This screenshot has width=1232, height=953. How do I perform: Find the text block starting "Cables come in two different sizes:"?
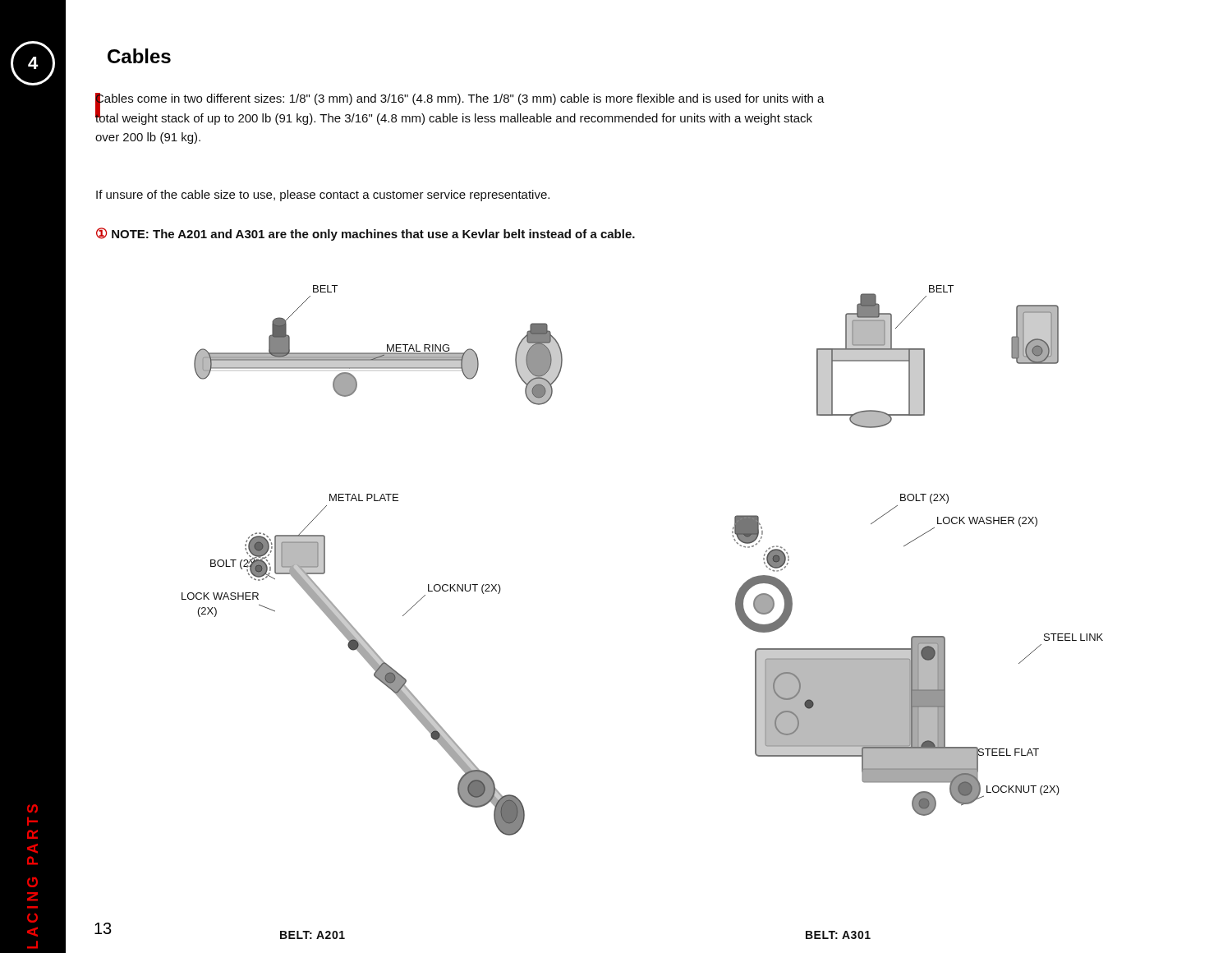pyautogui.click(x=460, y=118)
